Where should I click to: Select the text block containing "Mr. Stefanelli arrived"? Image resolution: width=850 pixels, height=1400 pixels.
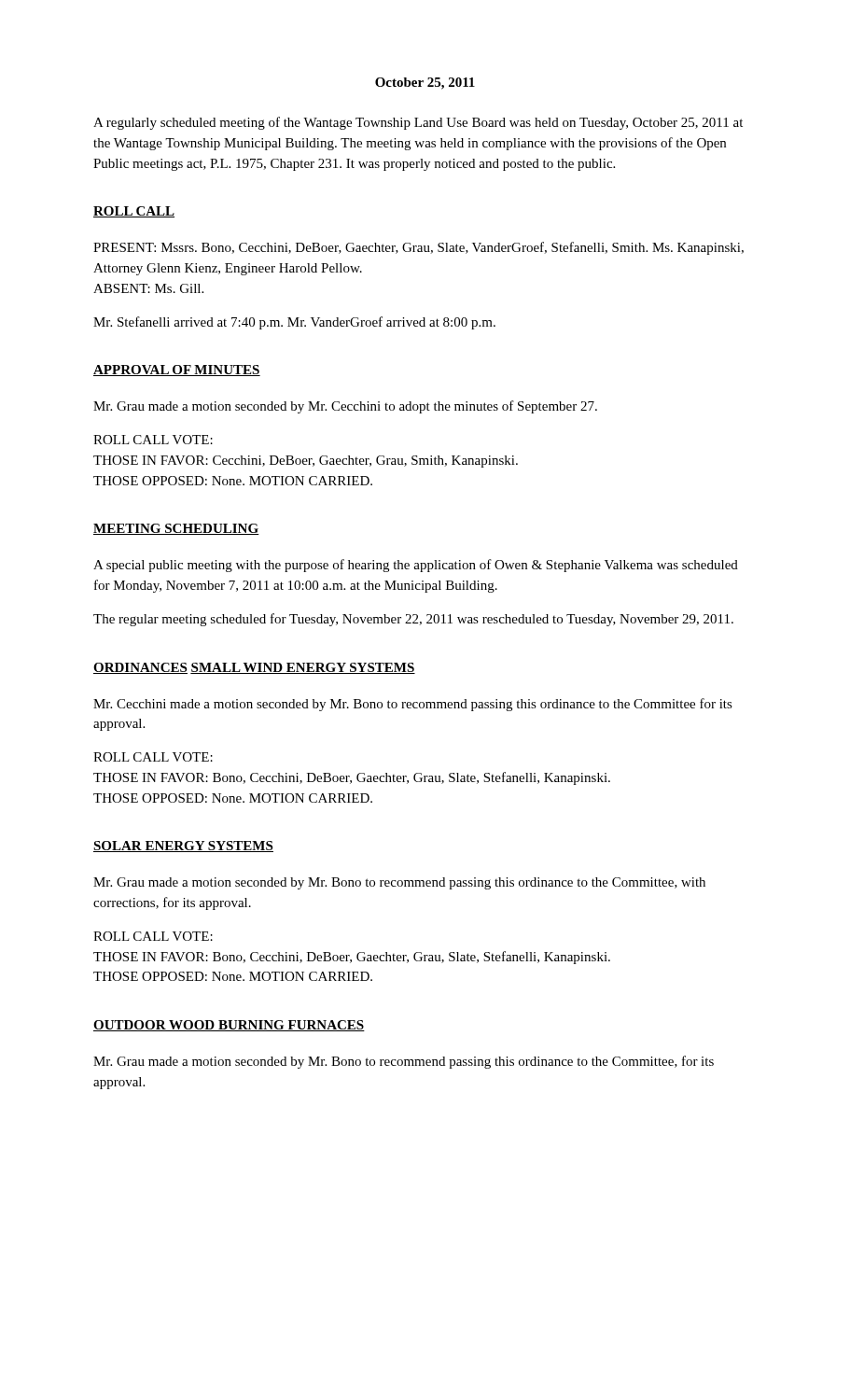[295, 322]
